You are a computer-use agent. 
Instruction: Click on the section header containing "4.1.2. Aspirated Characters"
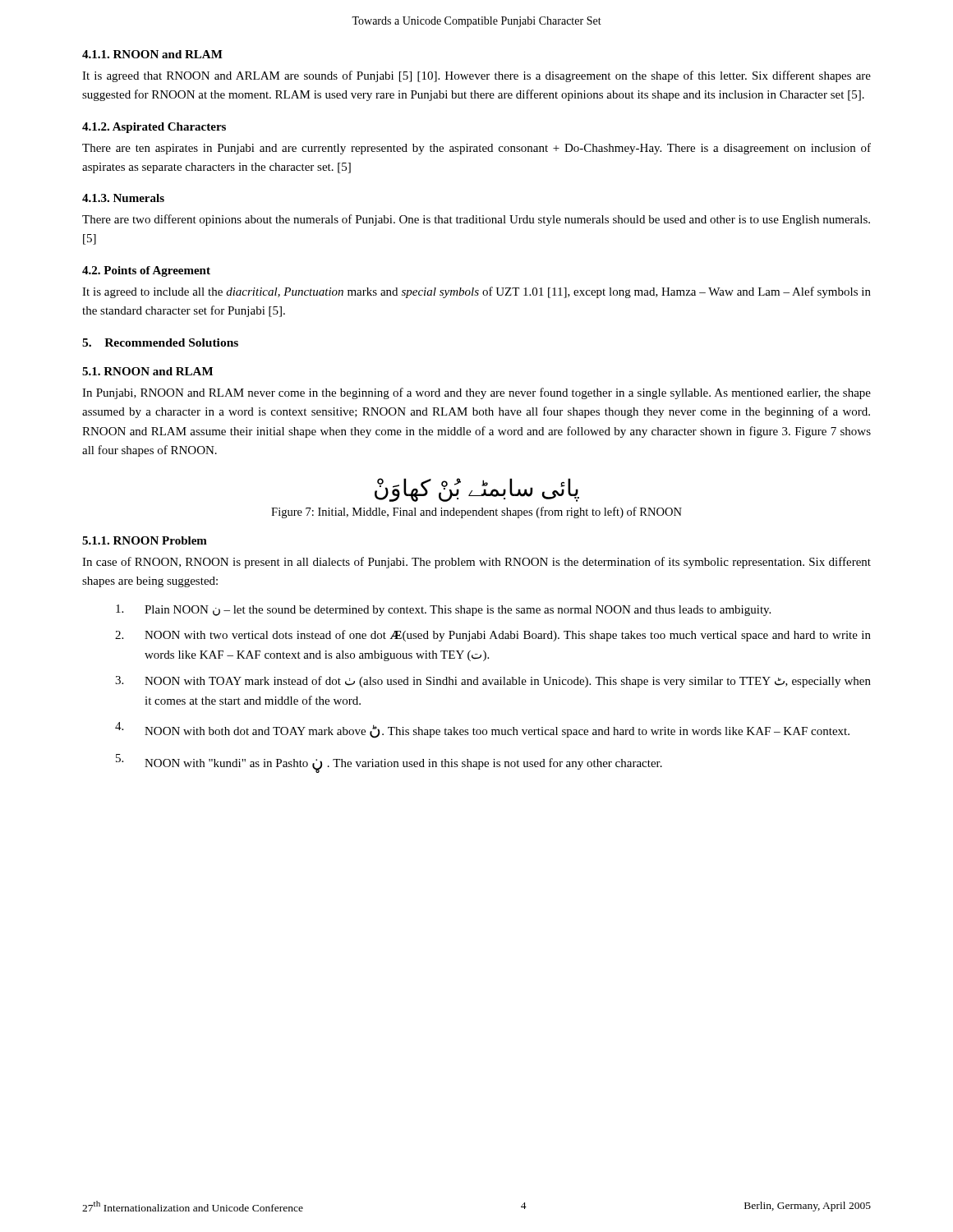pos(154,126)
